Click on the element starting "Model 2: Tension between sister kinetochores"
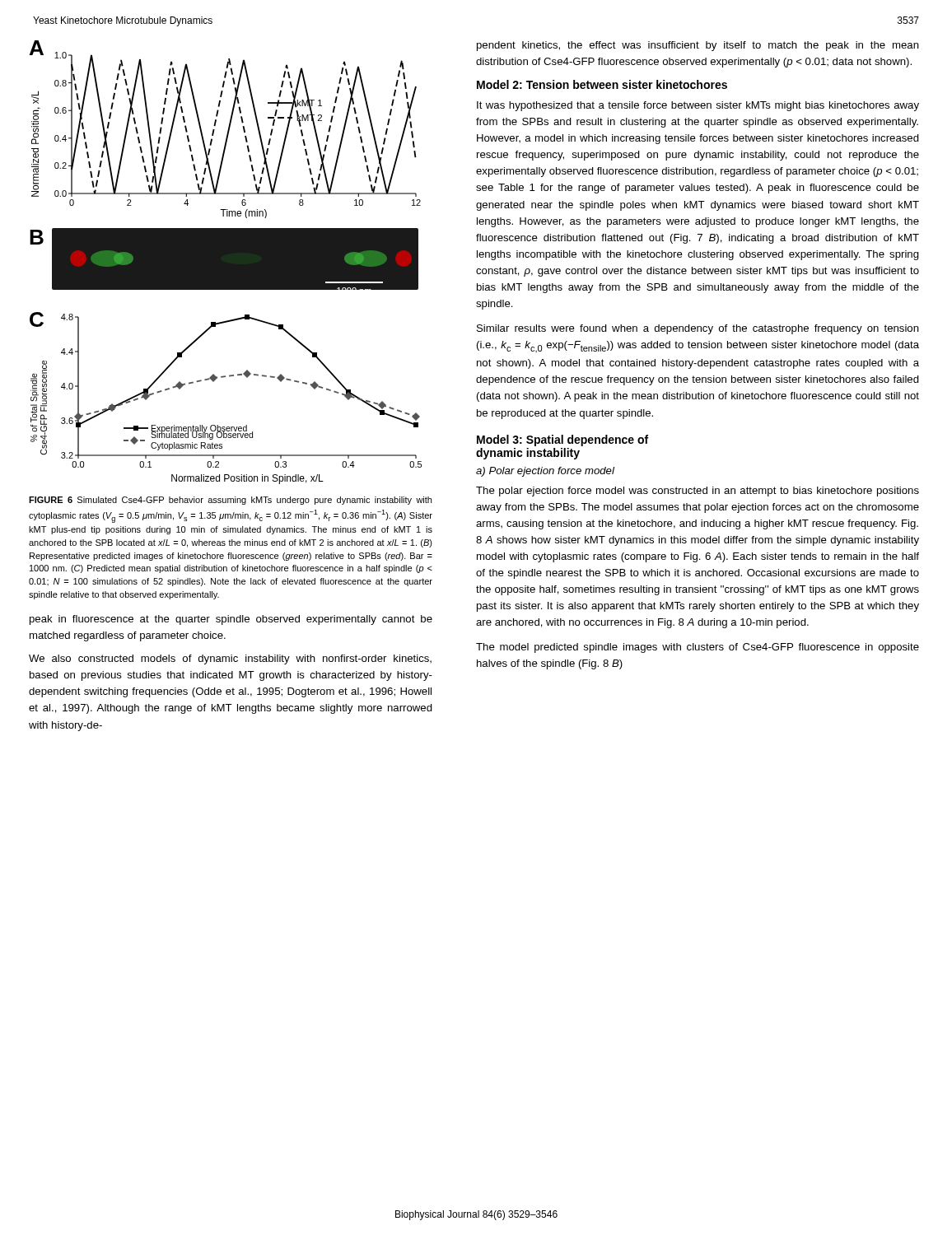This screenshot has width=952, height=1235. (602, 85)
